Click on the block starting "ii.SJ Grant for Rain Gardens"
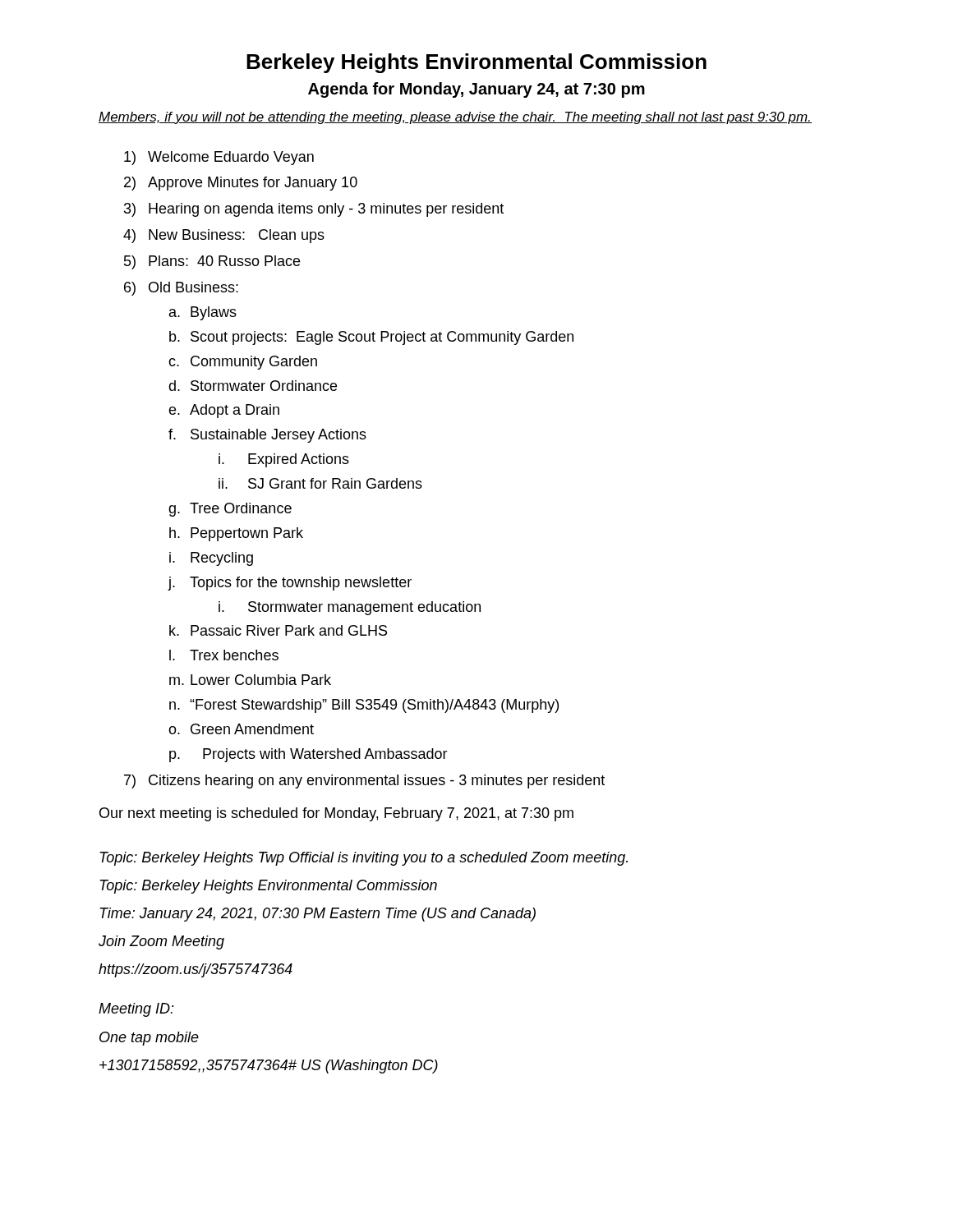This screenshot has width=953, height=1232. pyautogui.click(x=320, y=485)
